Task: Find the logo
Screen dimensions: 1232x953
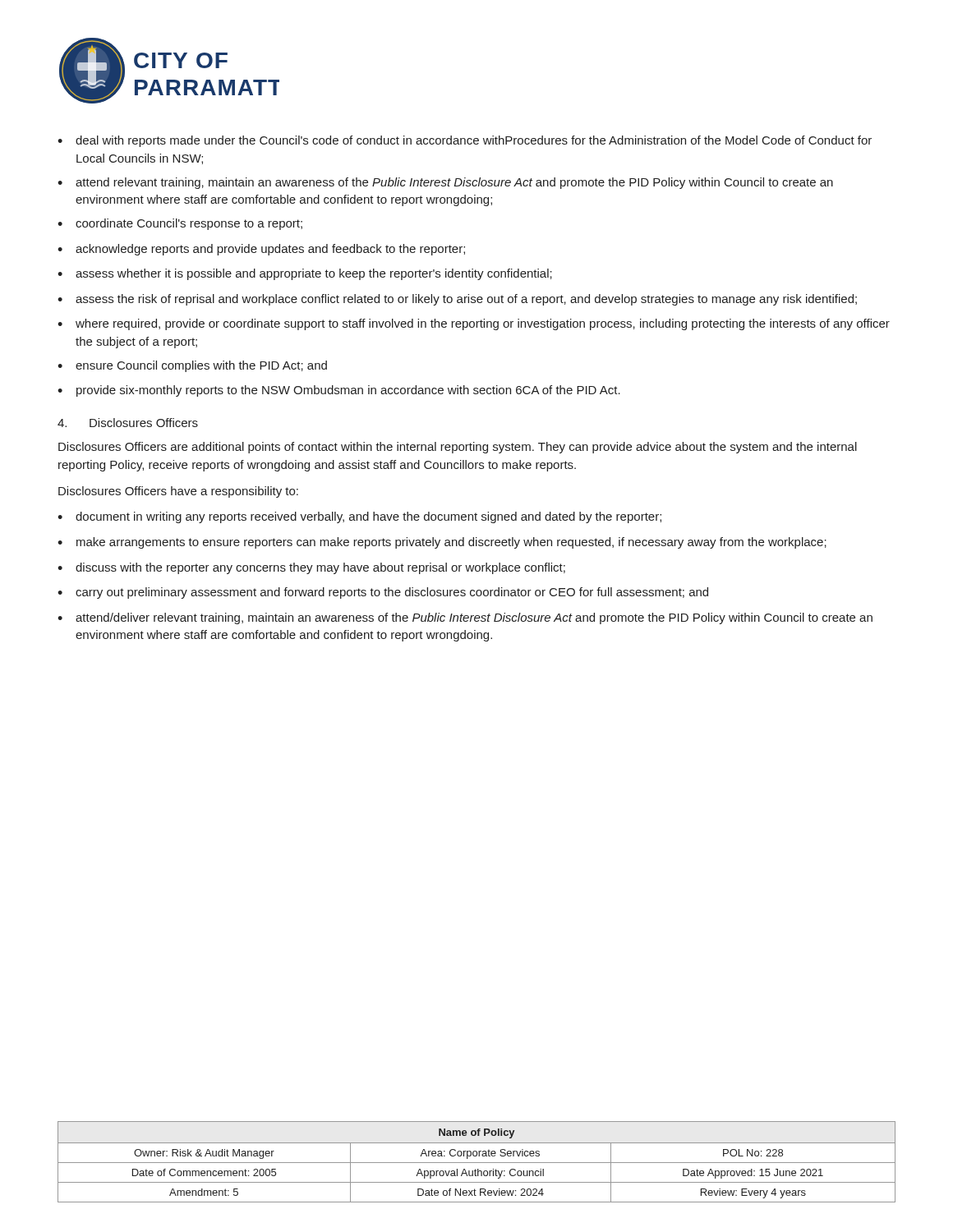Action: click(168, 70)
